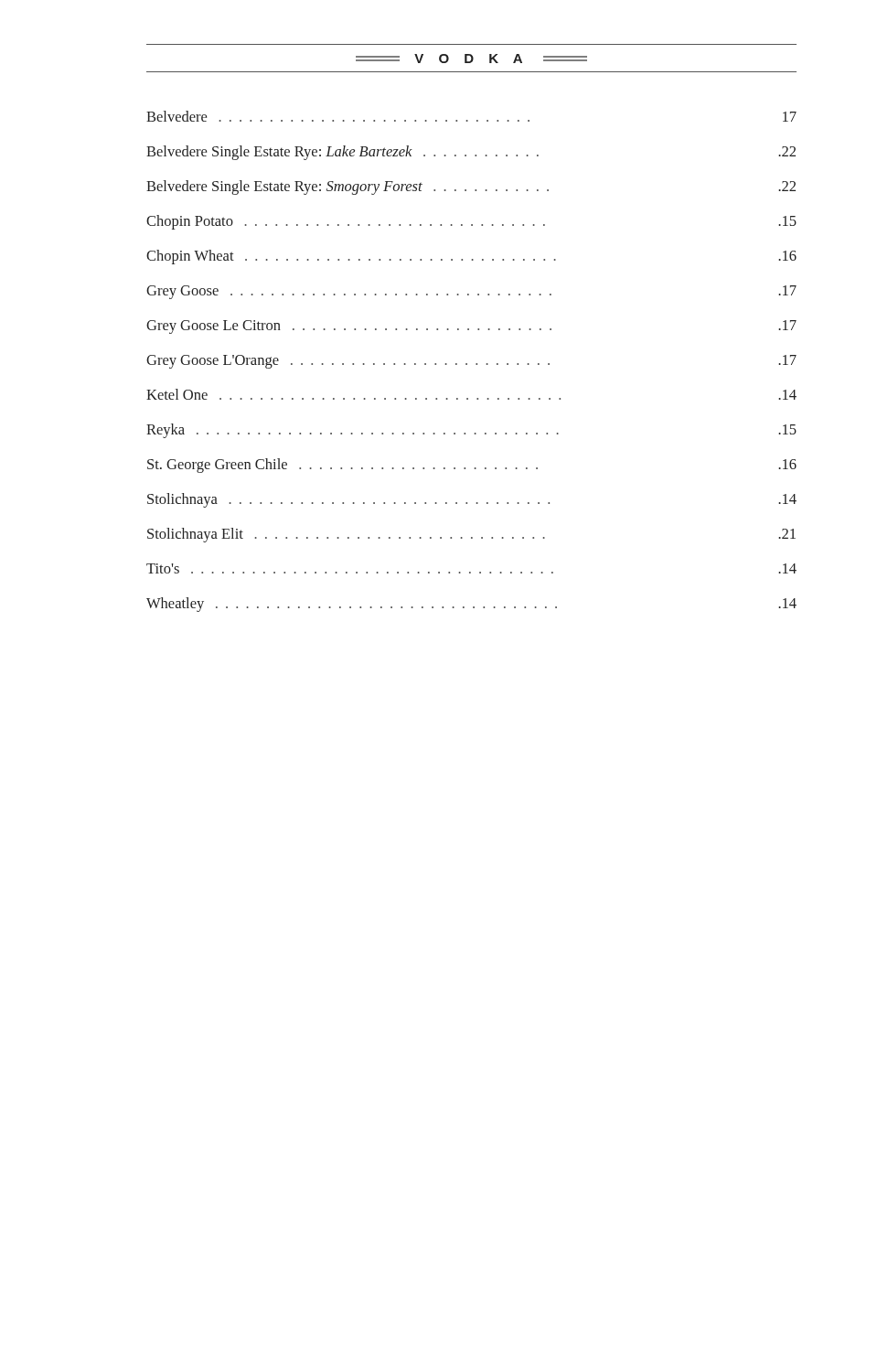The image size is (888, 1372).
Task: Select the element starting "Belvedere Single Estate Rye: Smogory Forest ."
Action: click(x=471, y=187)
